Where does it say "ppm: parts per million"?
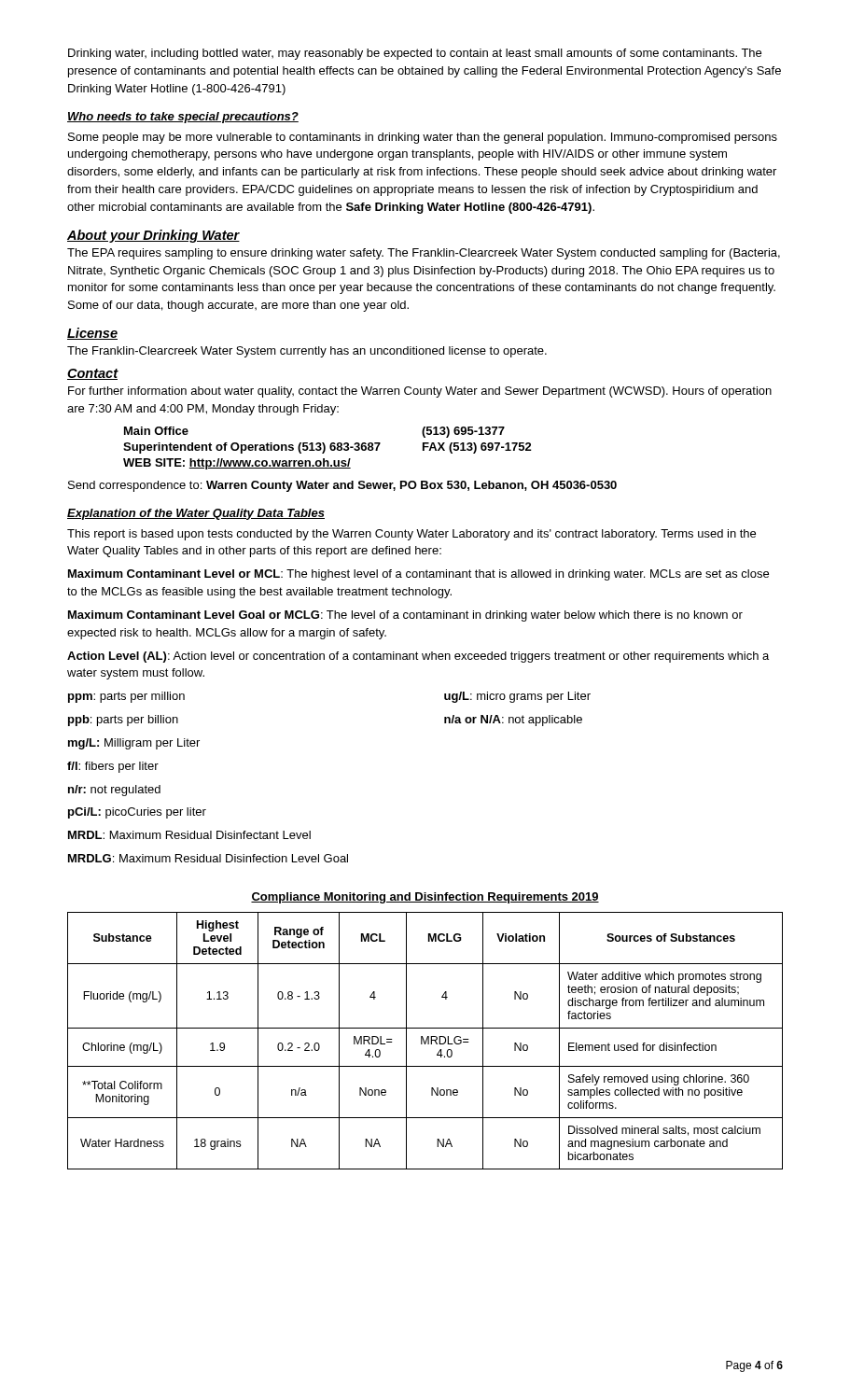 (x=126, y=697)
